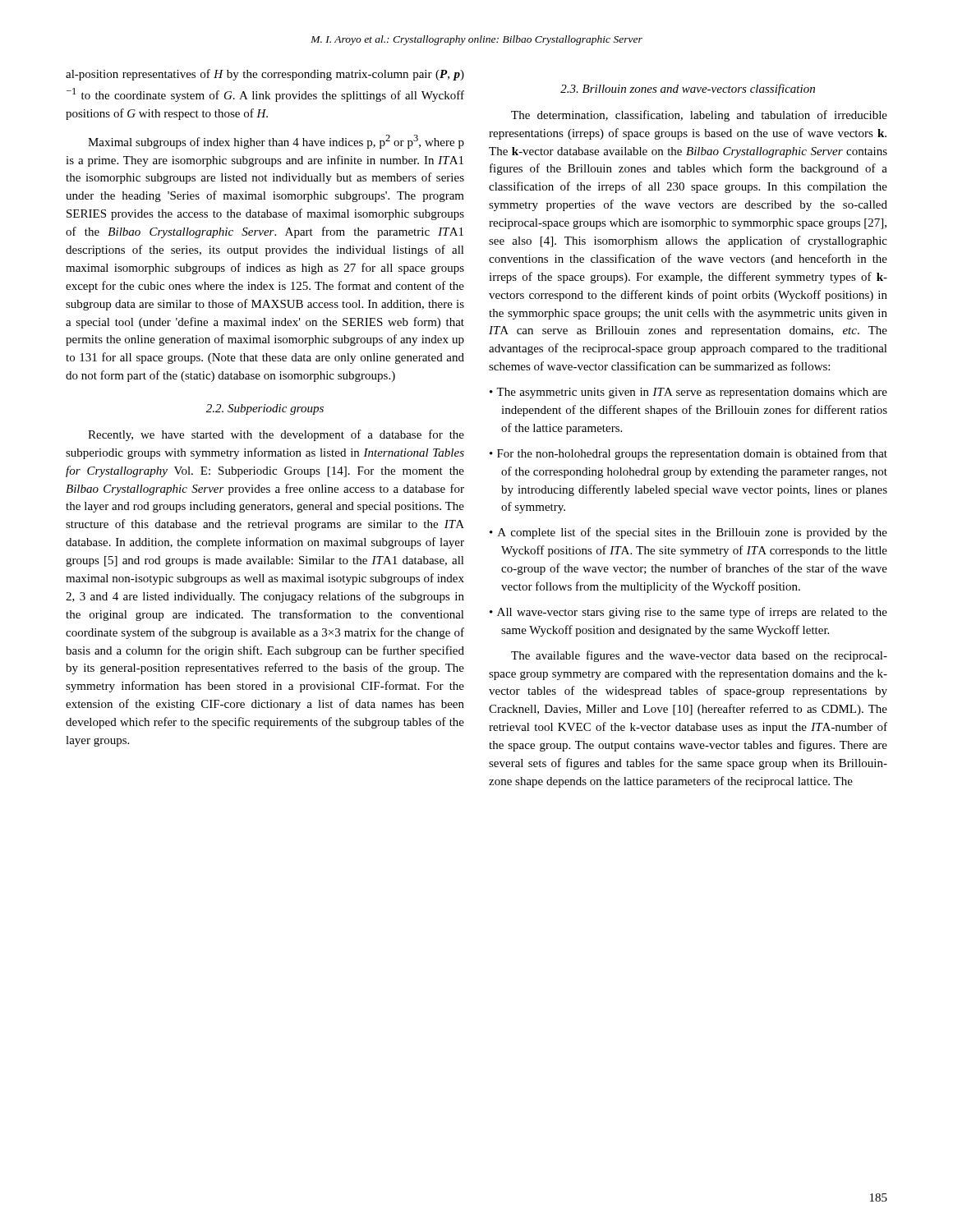Click on the region starting "• The asymmetric units"

(x=688, y=410)
